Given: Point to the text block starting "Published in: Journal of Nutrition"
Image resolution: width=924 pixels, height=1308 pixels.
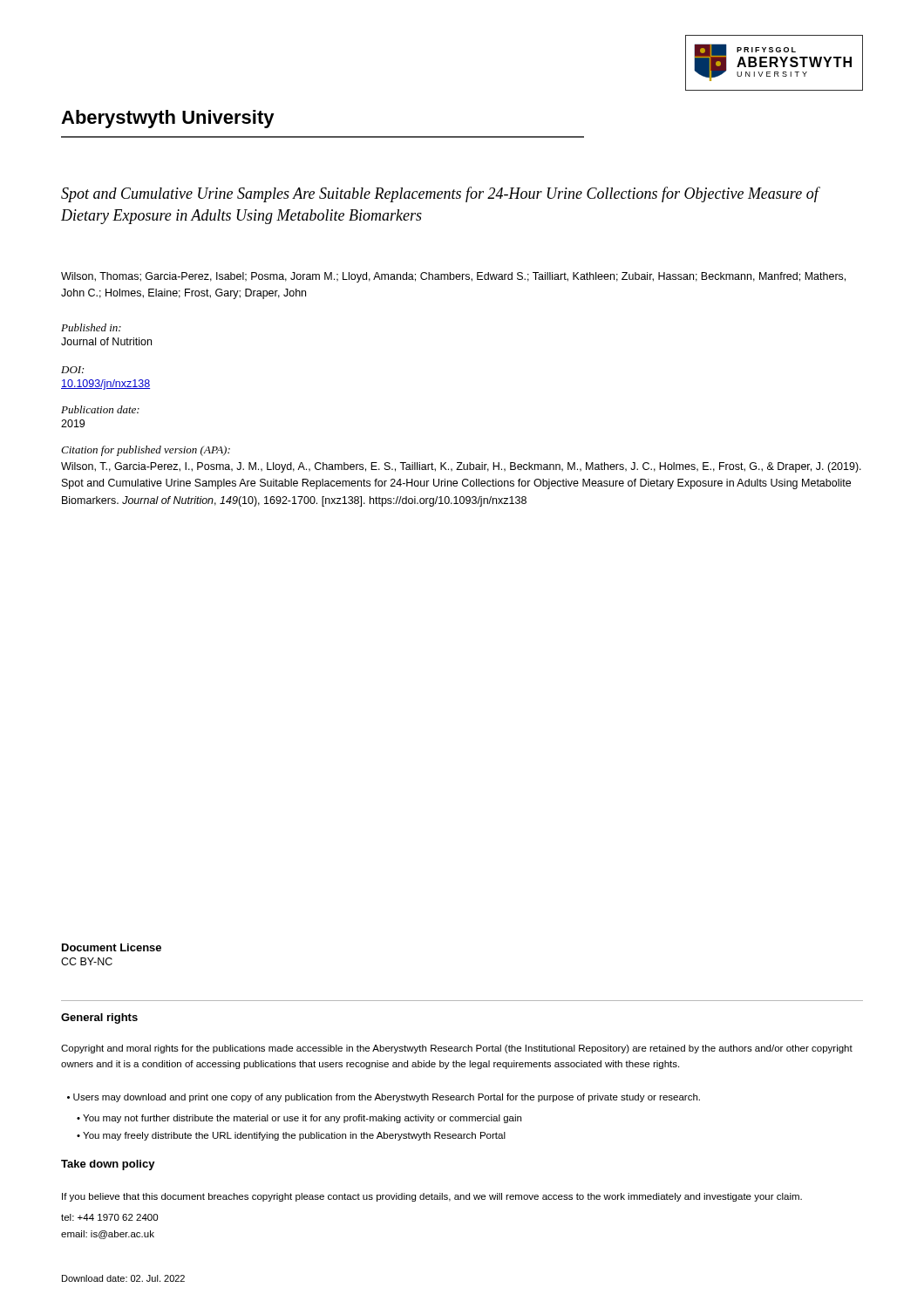Looking at the screenshot, I should 107,334.
